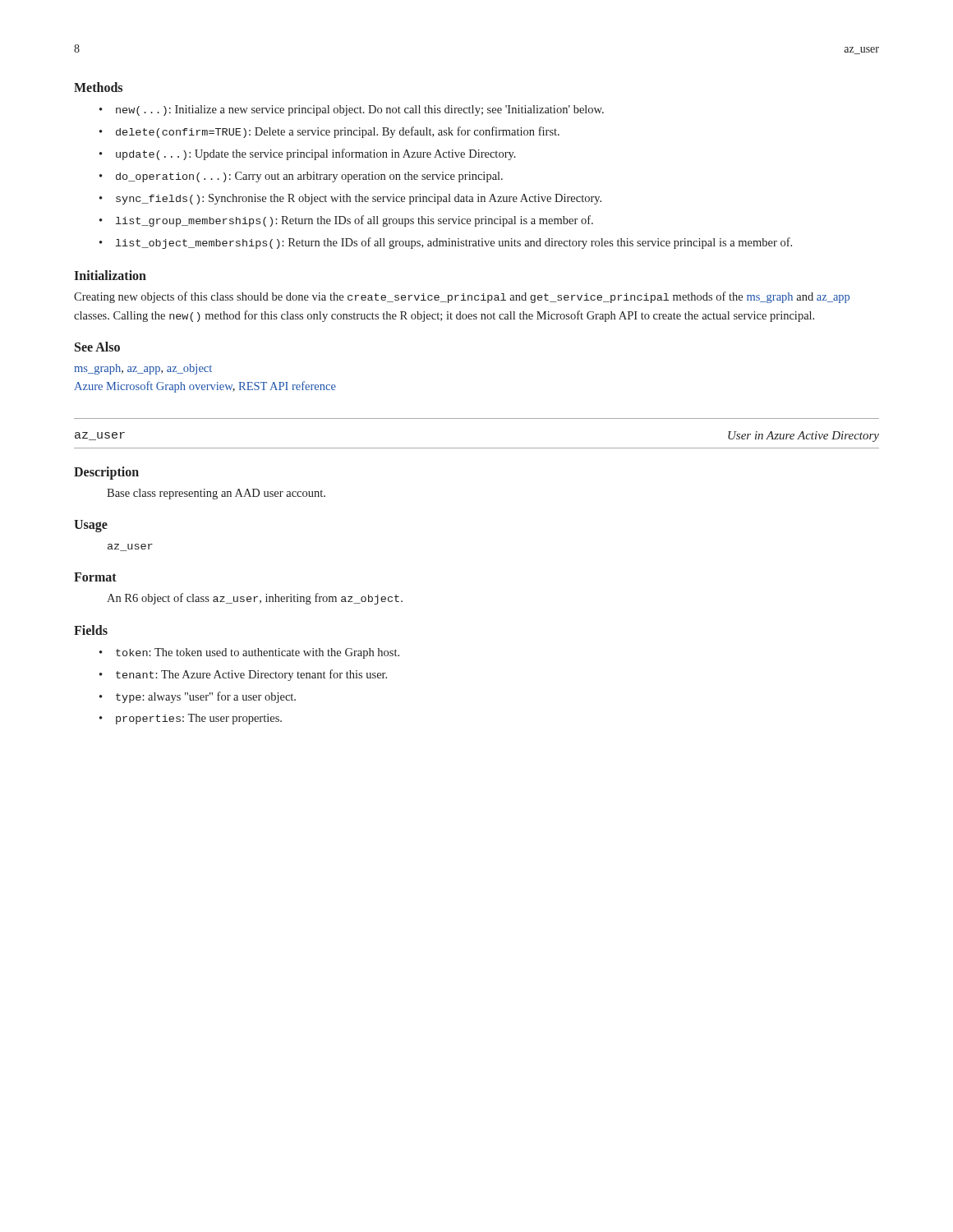Locate the text block that reads "Creating new objects of"
The image size is (953, 1232).
462,306
